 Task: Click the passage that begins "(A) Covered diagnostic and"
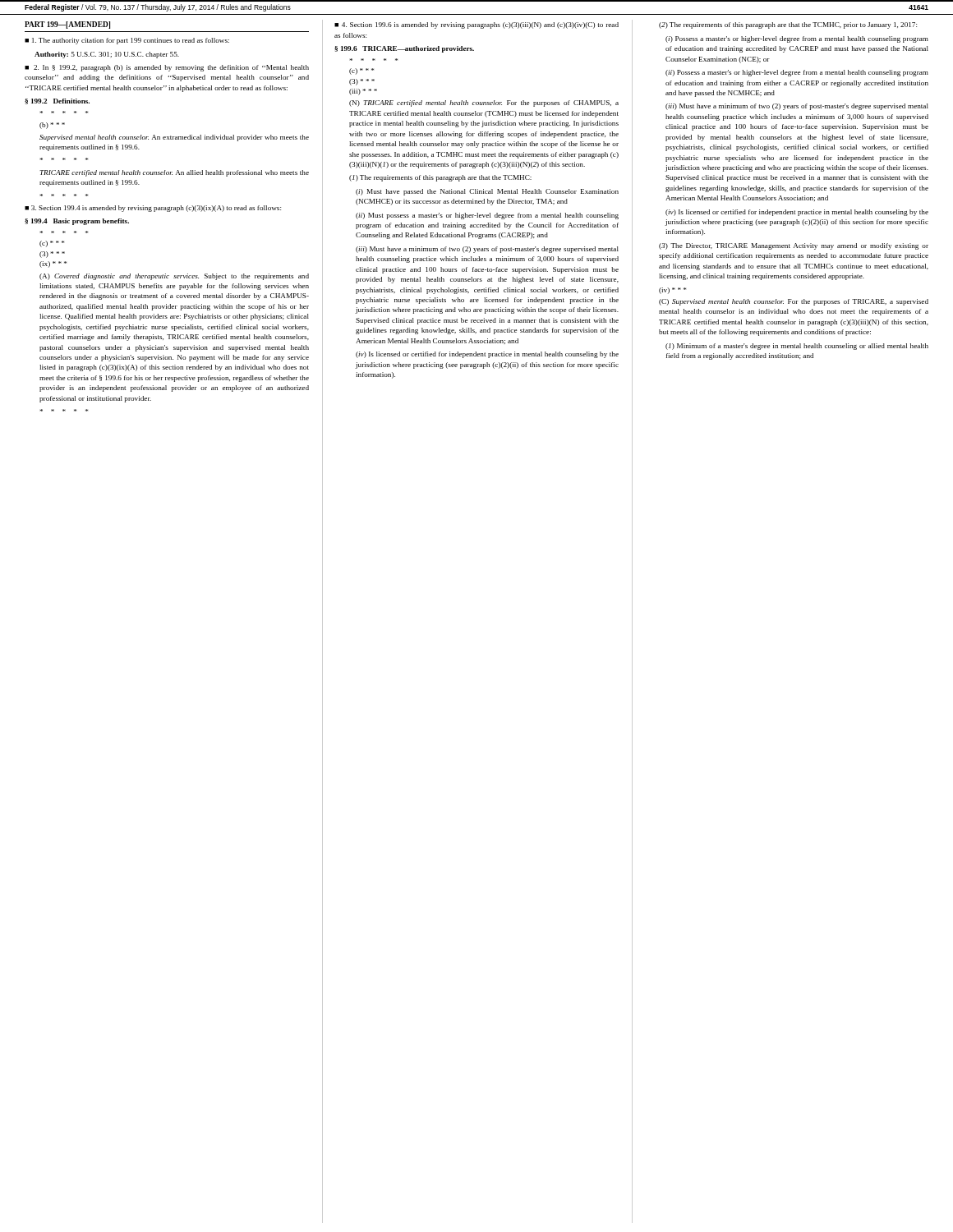174,337
